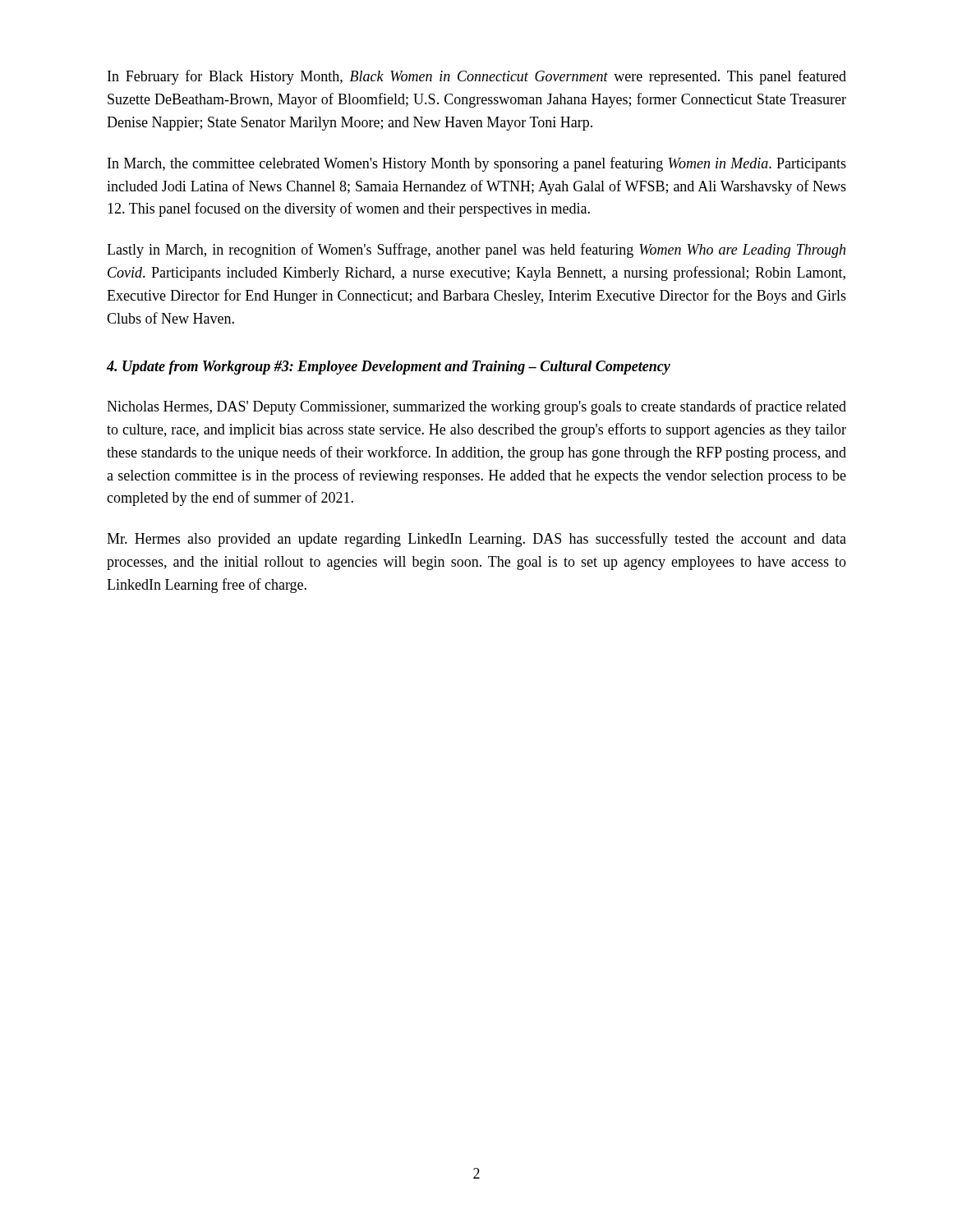This screenshot has width=953, height=1232.
Task: Find the block on this page that starts "In February for Black History Month,"
Action: (476, 99)
